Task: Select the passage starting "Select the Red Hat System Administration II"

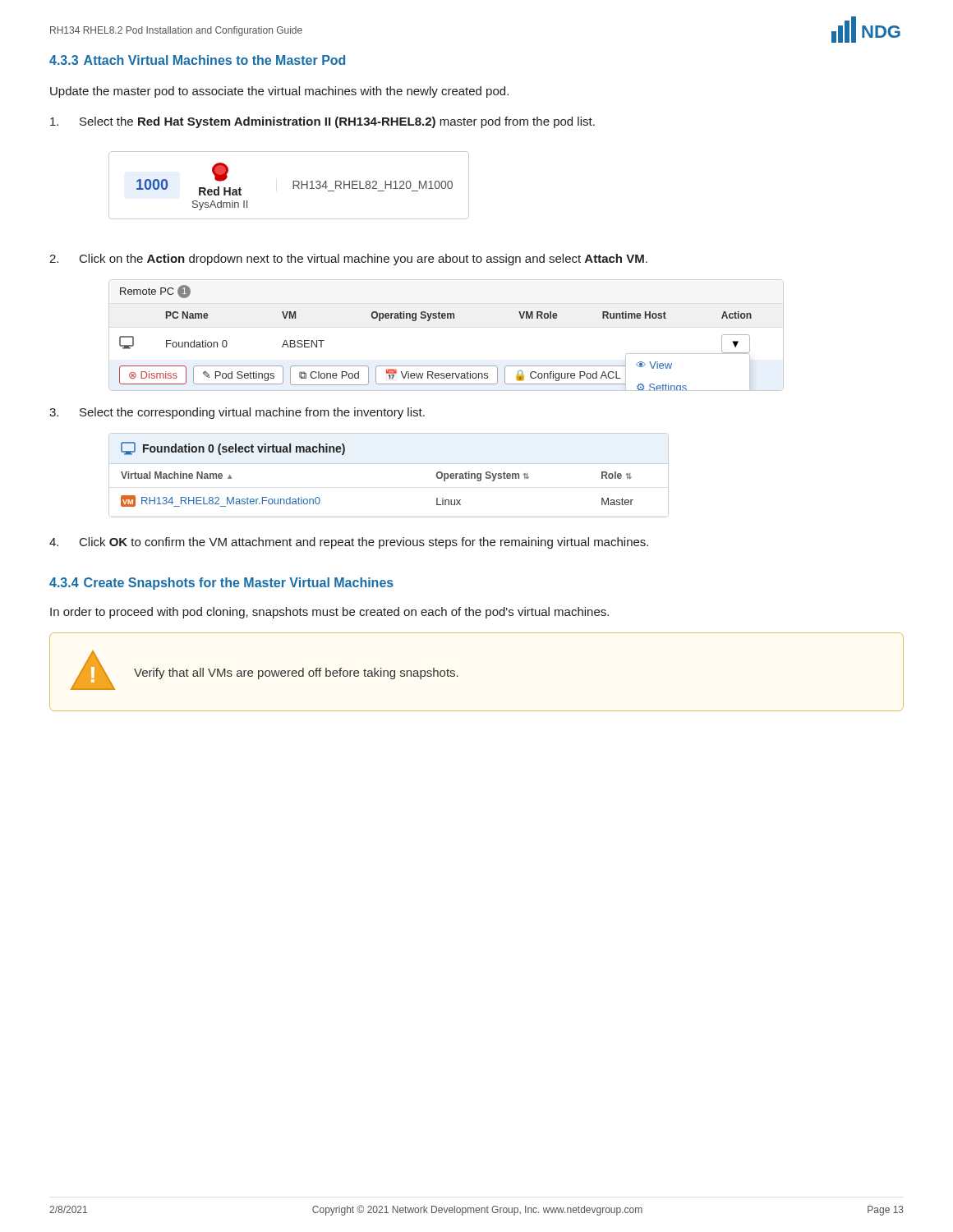Action: 476,121
